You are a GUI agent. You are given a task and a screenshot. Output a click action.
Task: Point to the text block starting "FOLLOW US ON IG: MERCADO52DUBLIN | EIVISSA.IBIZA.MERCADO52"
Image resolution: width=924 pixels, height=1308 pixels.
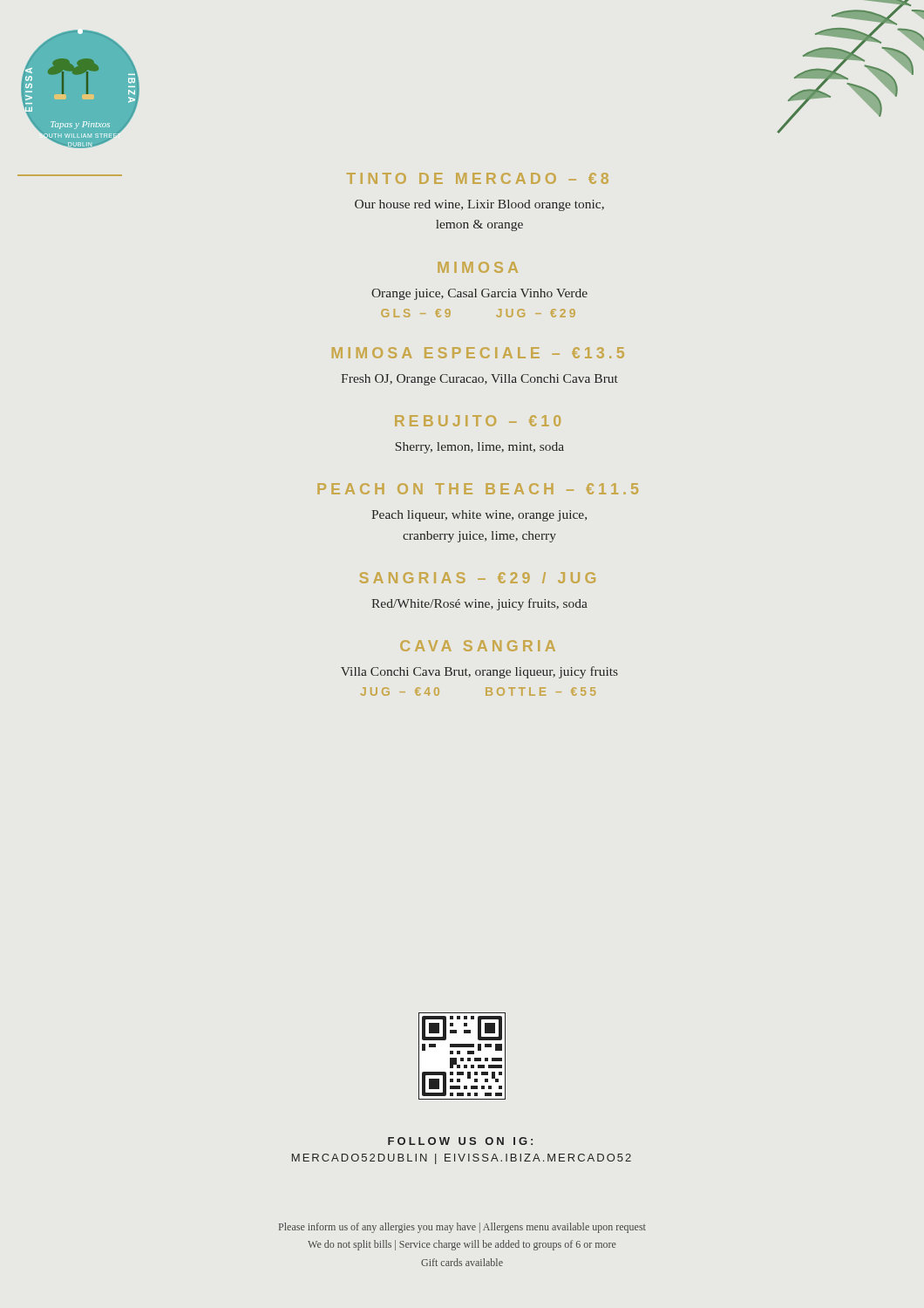pyautogui.click(x=462, y=1149)
